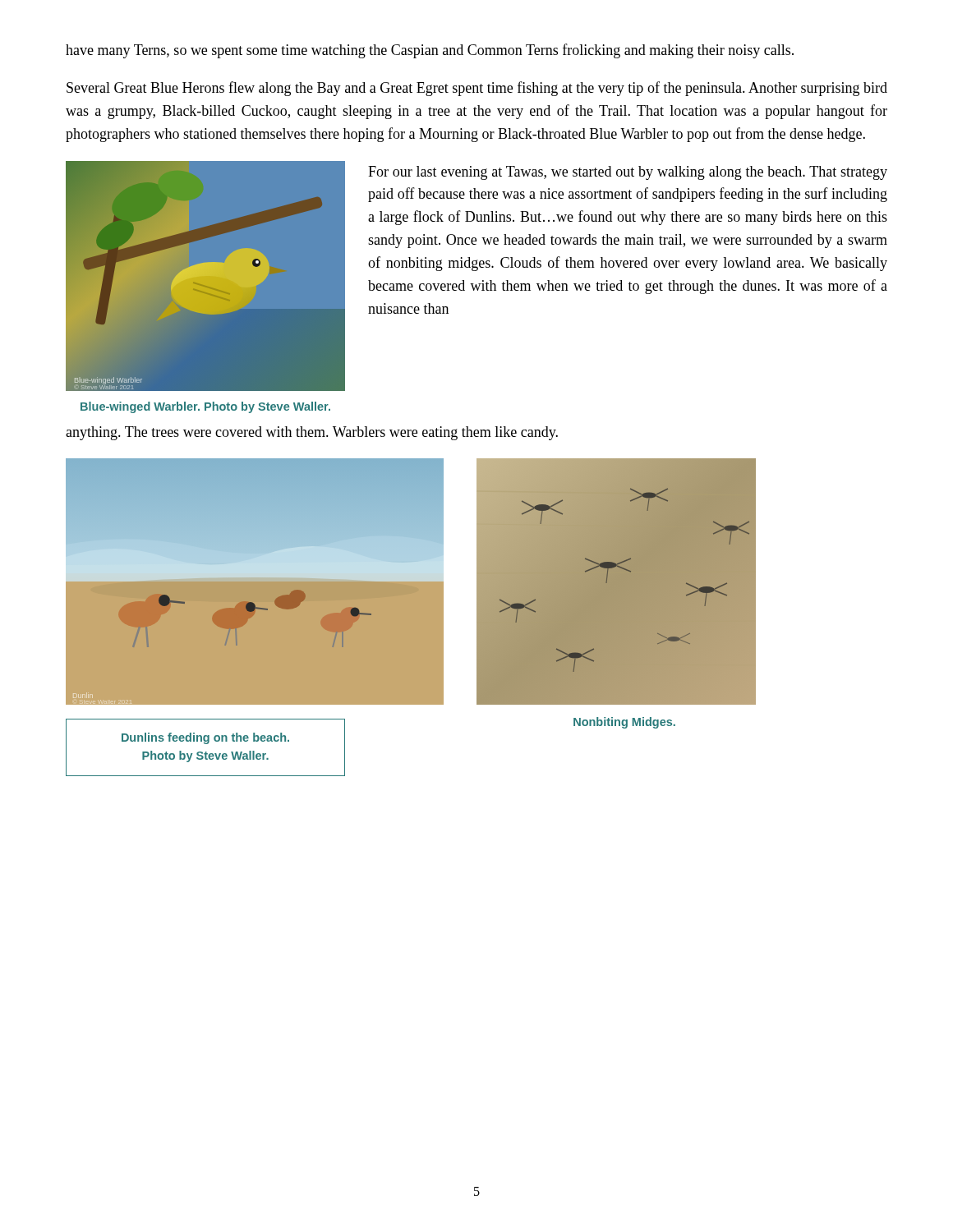The height and width of the screenshot is (1232, 953).
Task: Point to the text block starting "Blue-winged Warbler. Photo by Steve"
Action: (205, 406)
